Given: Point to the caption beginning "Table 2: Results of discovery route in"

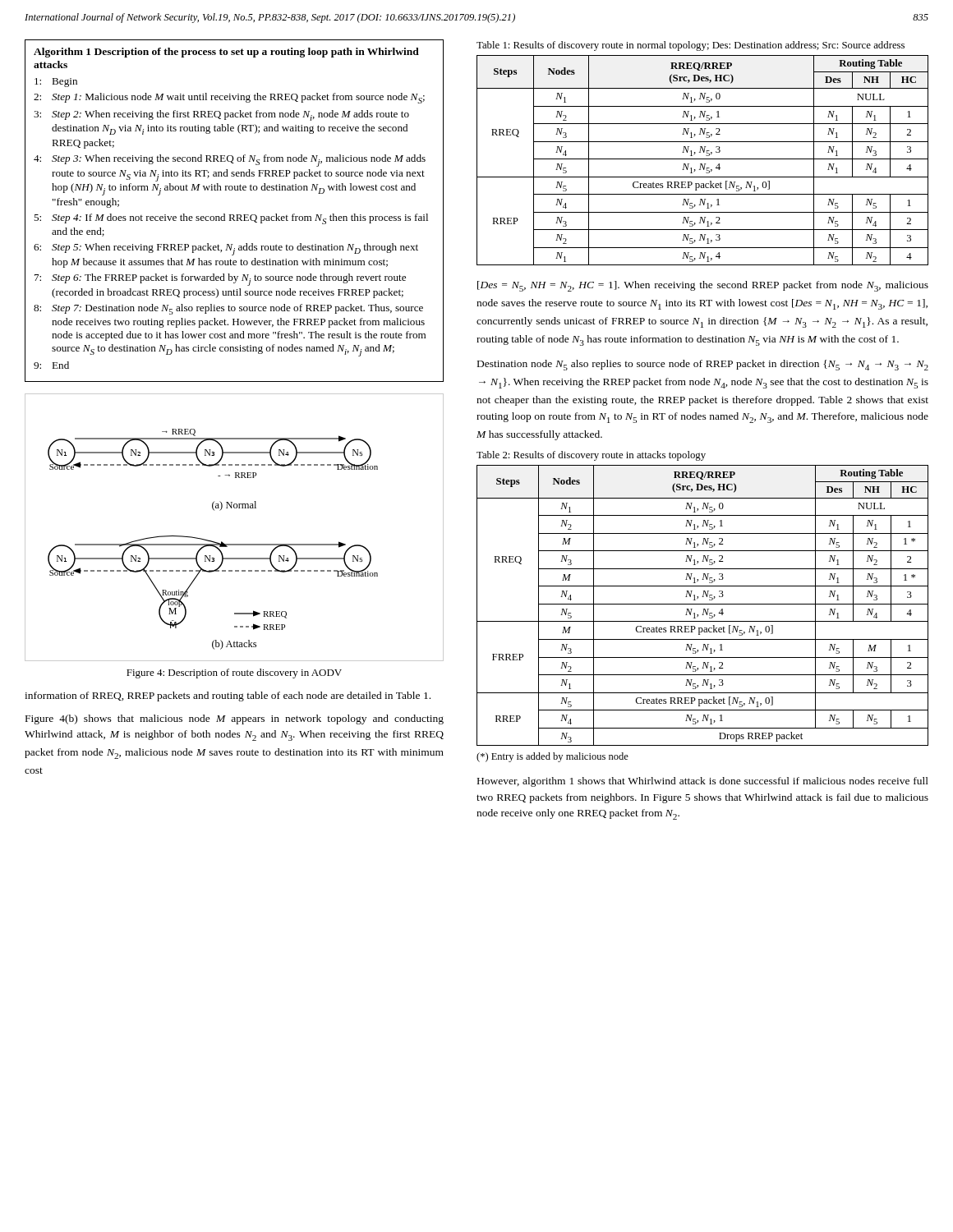Looking at the screenshot, I should (591, 455).
